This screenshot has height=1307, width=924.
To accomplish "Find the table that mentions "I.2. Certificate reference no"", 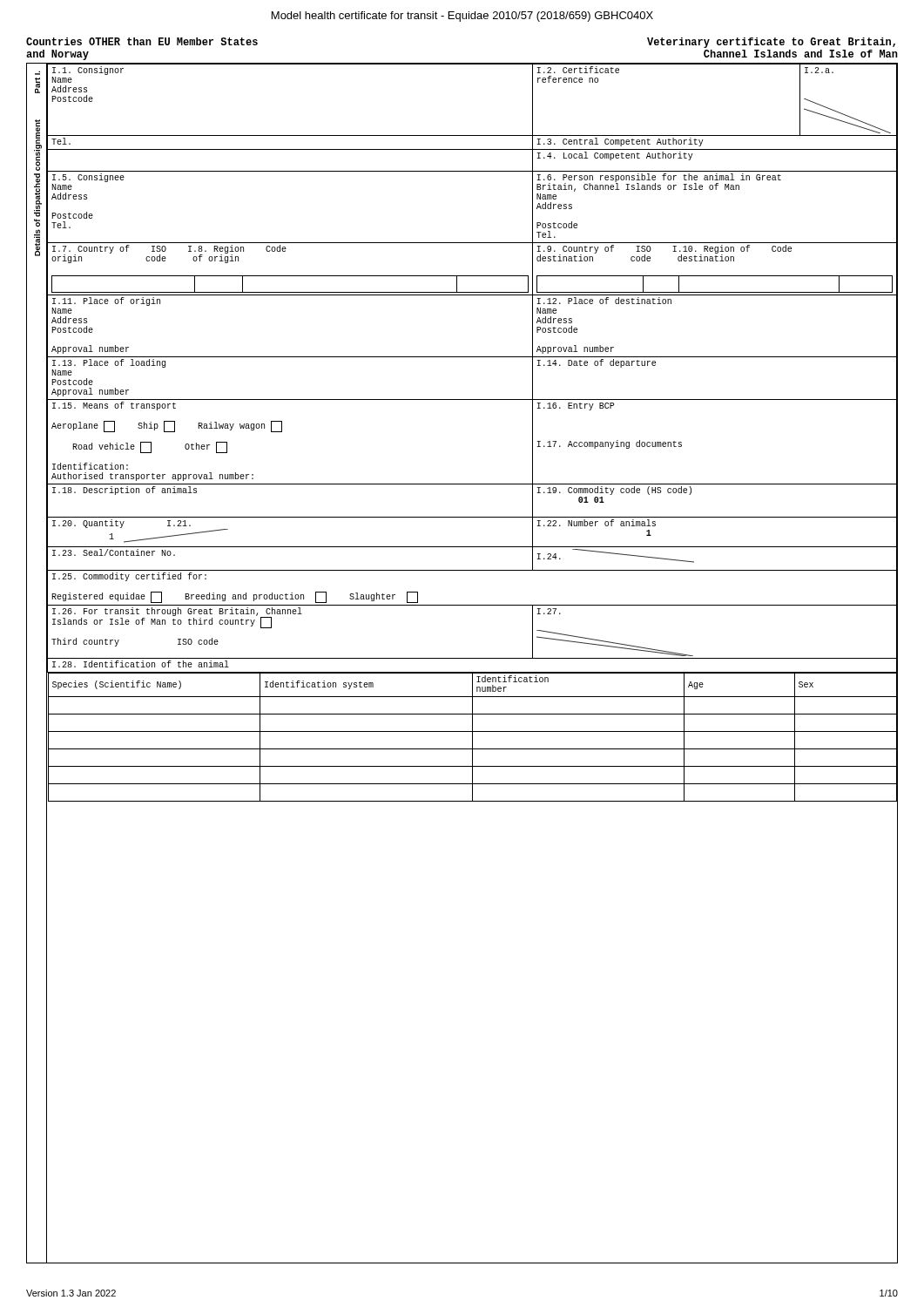I will 472,433.
